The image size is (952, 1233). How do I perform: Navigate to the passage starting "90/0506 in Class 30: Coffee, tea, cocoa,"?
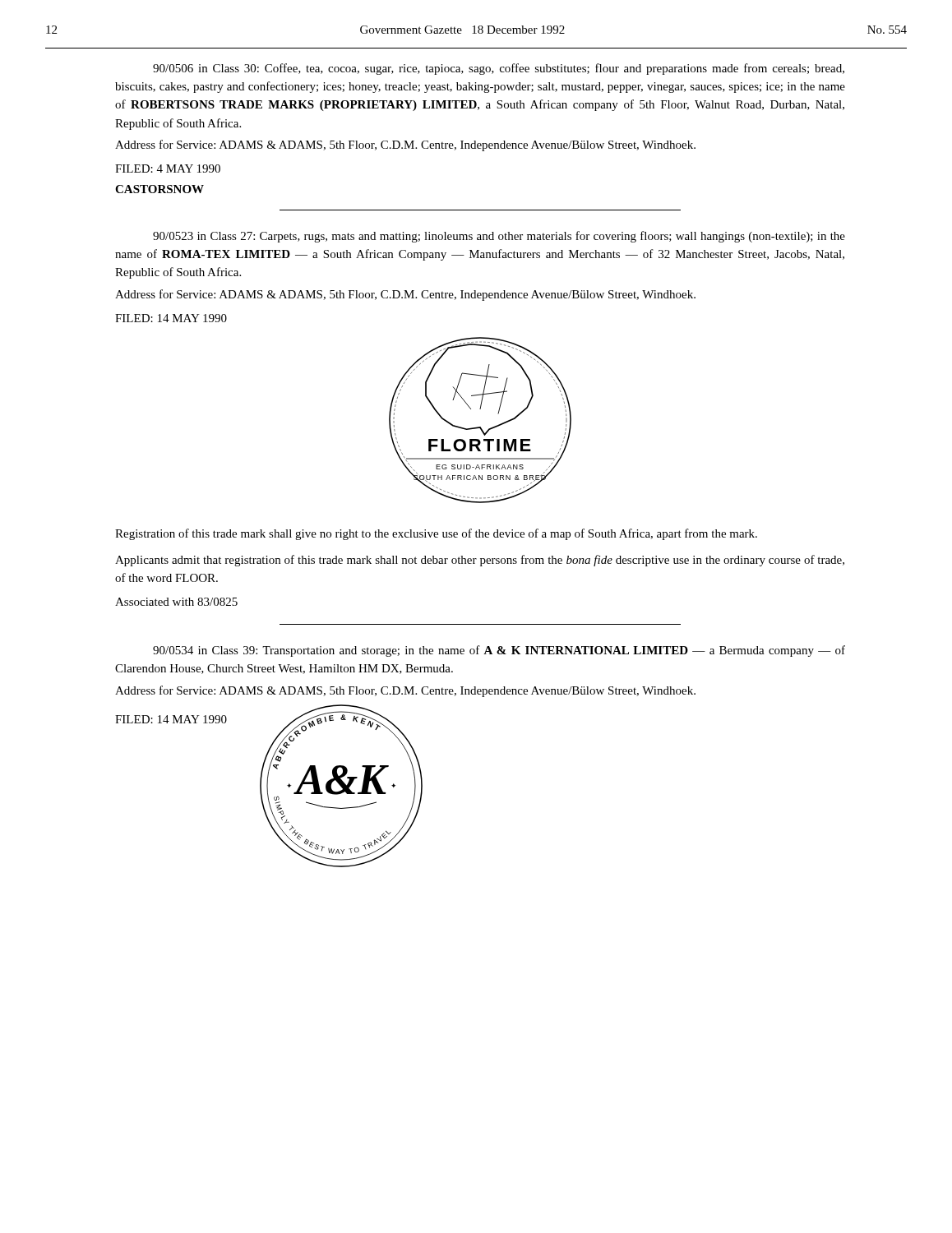480,106
